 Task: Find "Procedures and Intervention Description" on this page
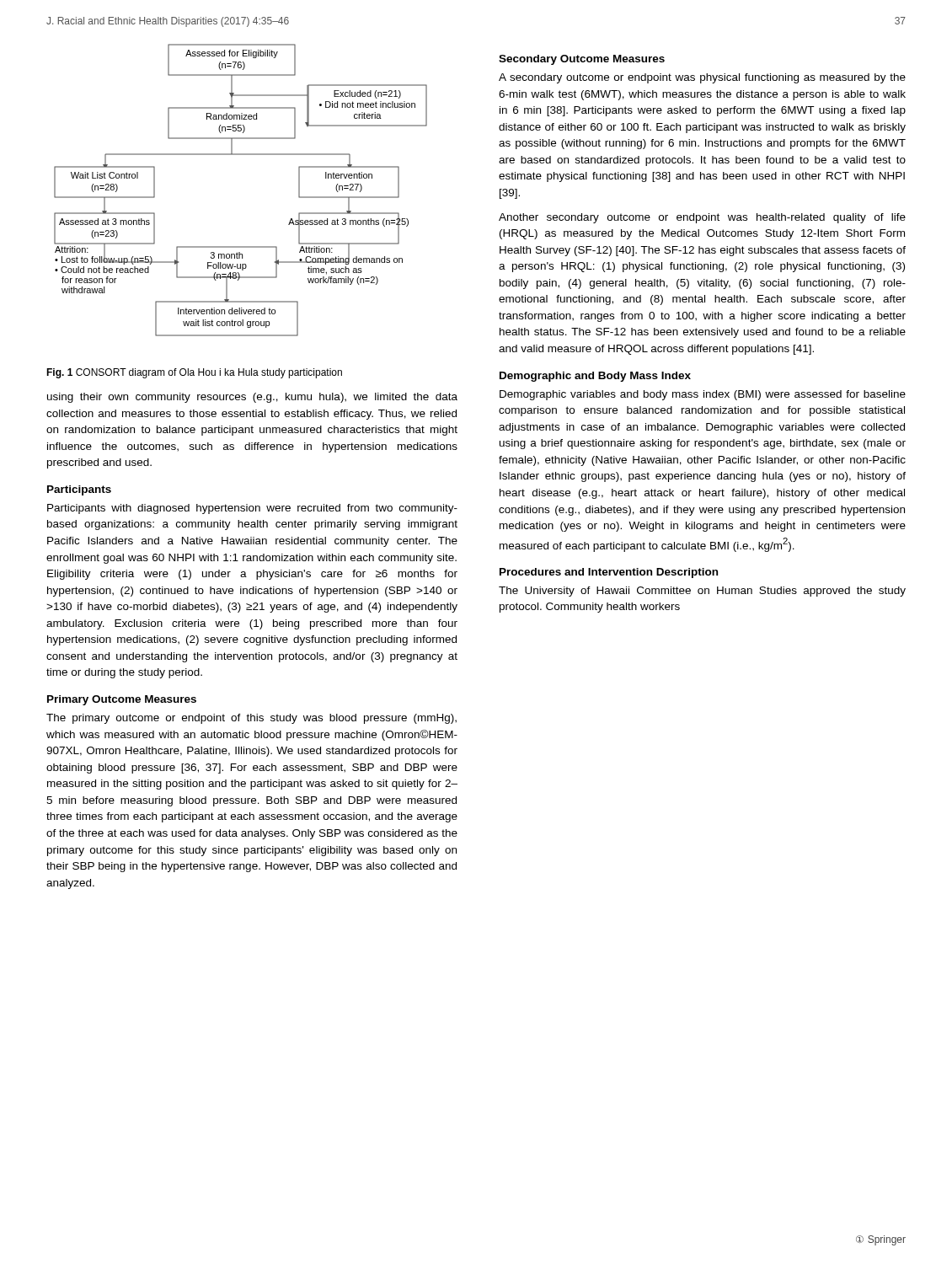609,571
